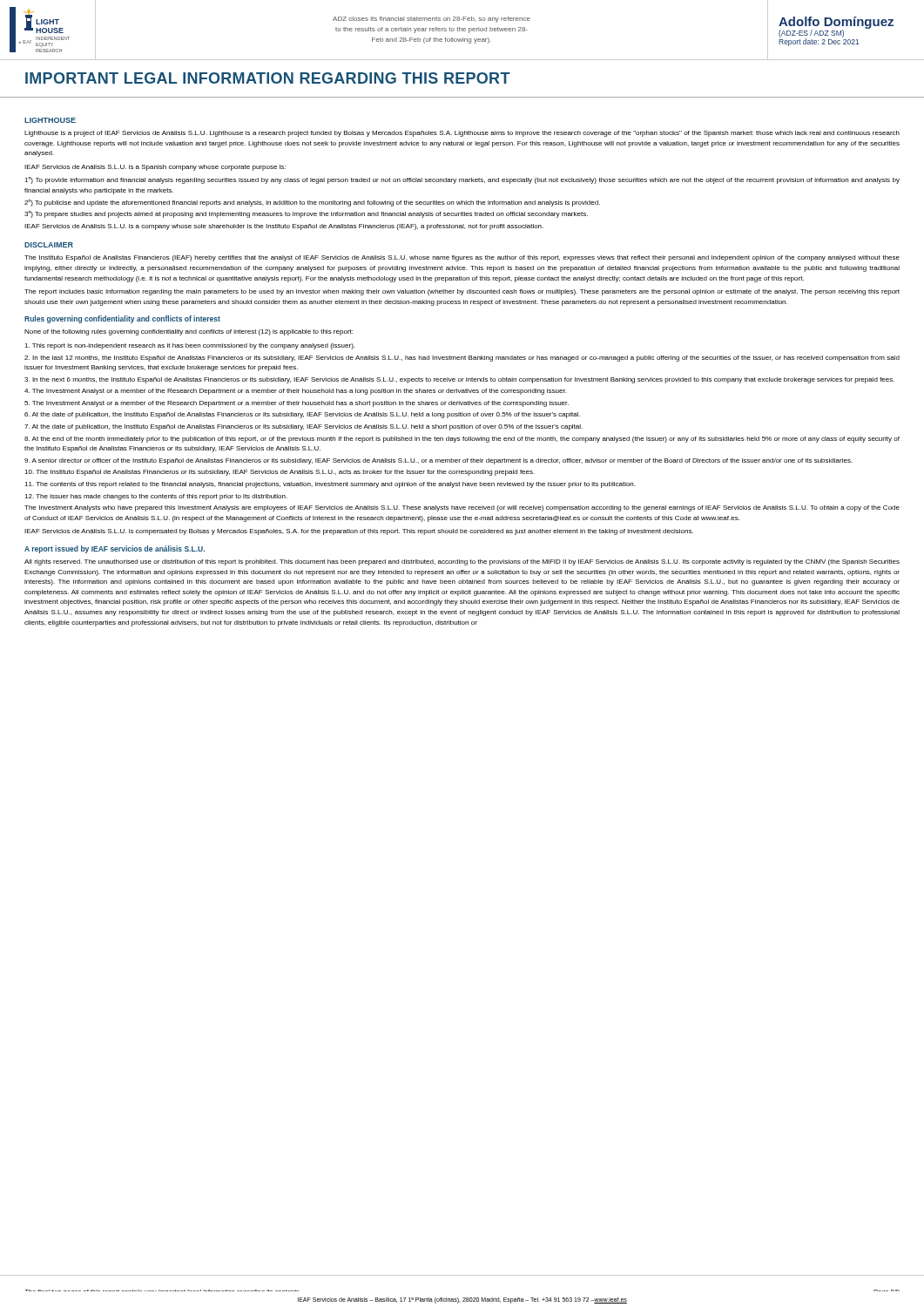Locate the block of text that opens with "The Investment Analysts who have prepared this Investment"
Image resolution: width=924 pixels, height=1307 pixels.
point(462,513)
